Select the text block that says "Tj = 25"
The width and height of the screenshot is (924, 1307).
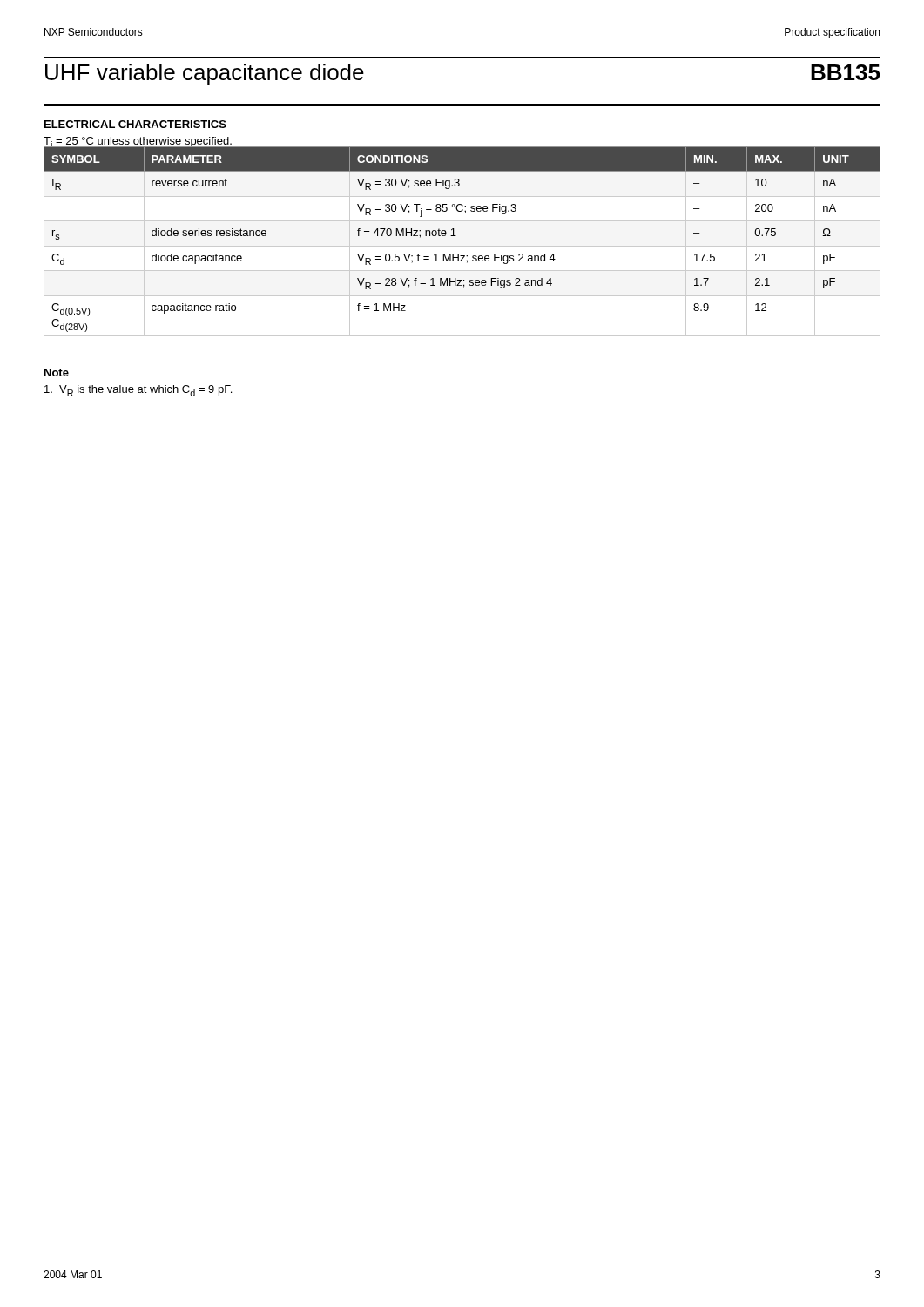(x=138, y=142)
